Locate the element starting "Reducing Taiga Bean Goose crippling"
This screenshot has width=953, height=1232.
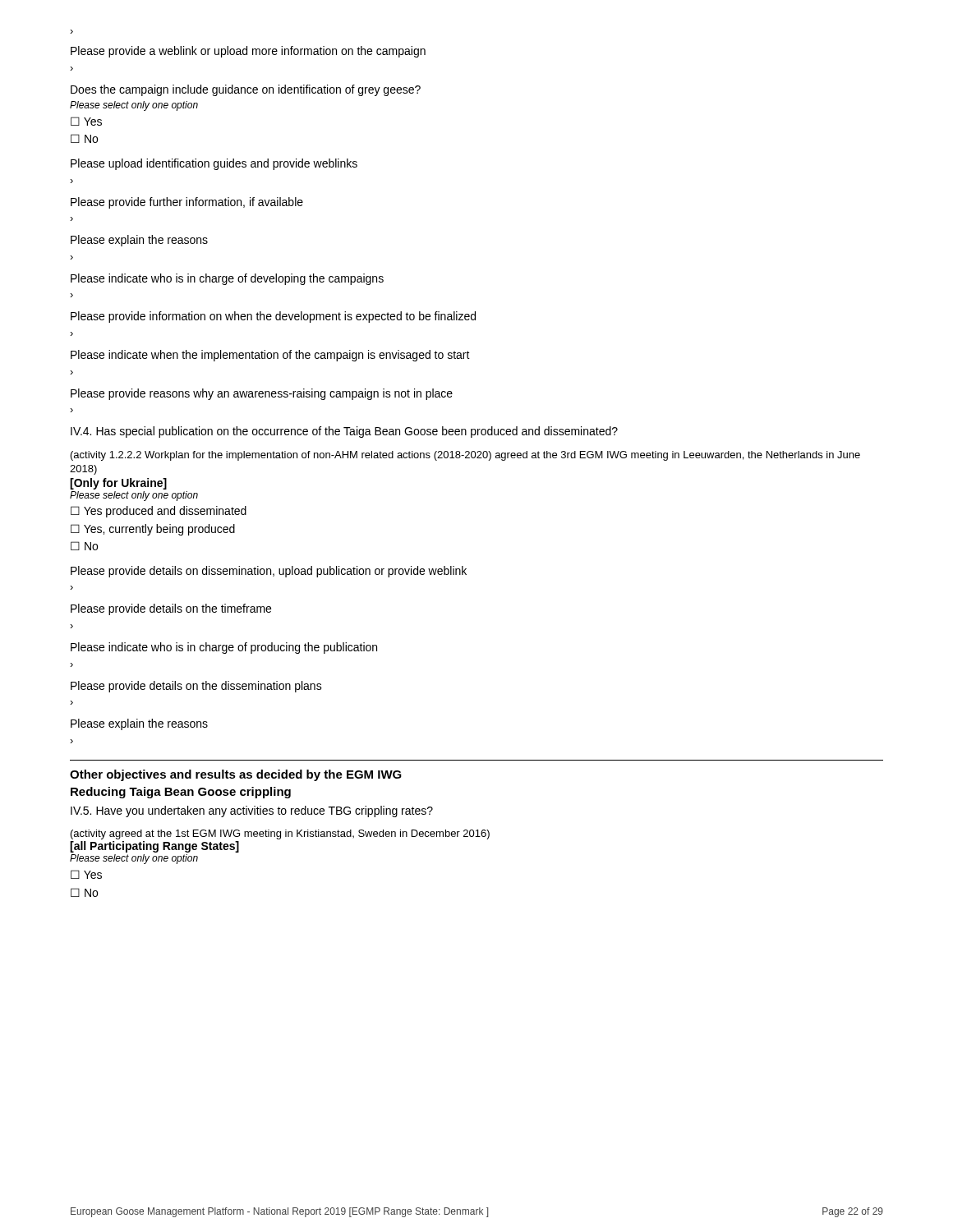(181, 791)
